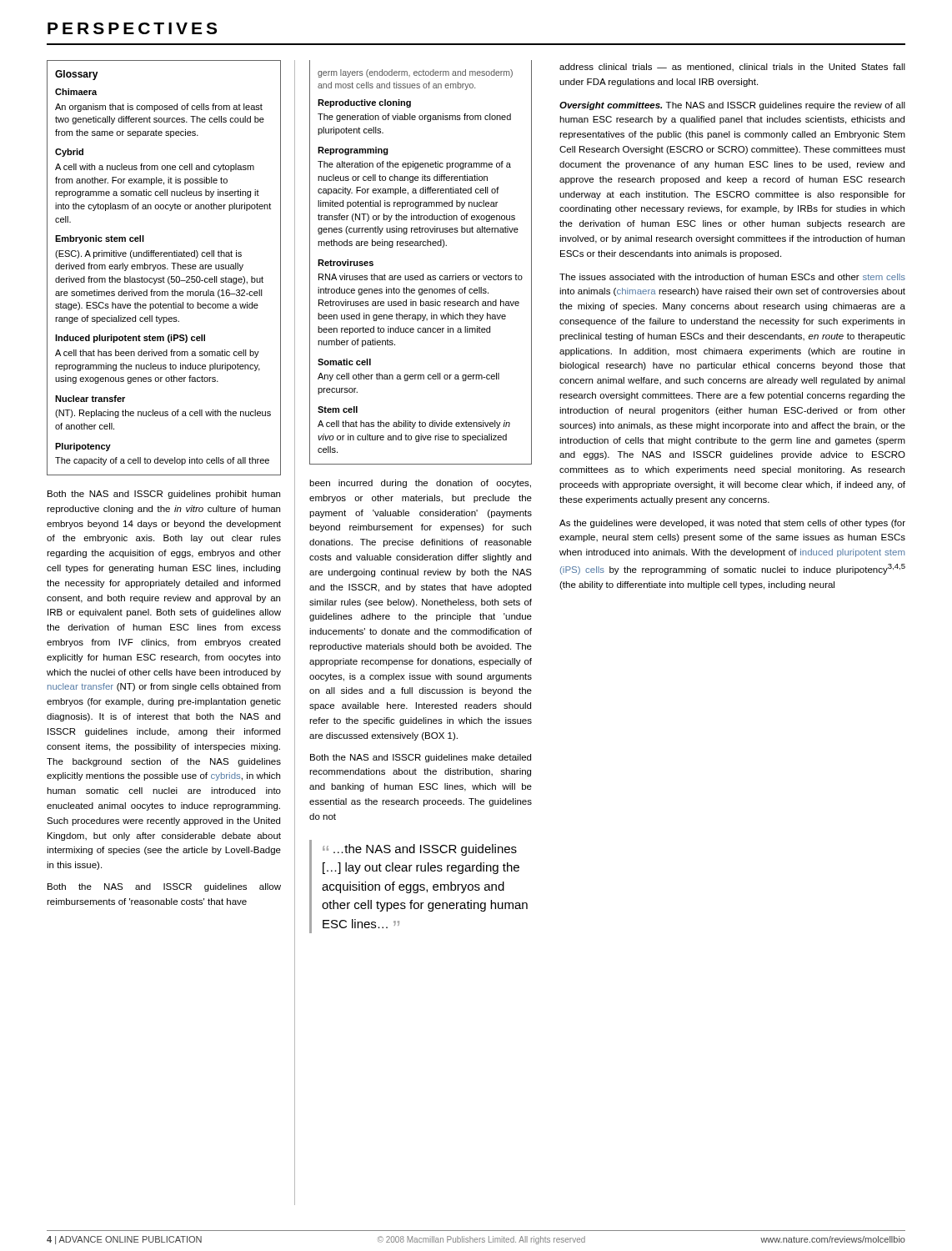Find the text block containing "As the guidelines were developed,"
The image size is (952, 1251).
[732, 553]
